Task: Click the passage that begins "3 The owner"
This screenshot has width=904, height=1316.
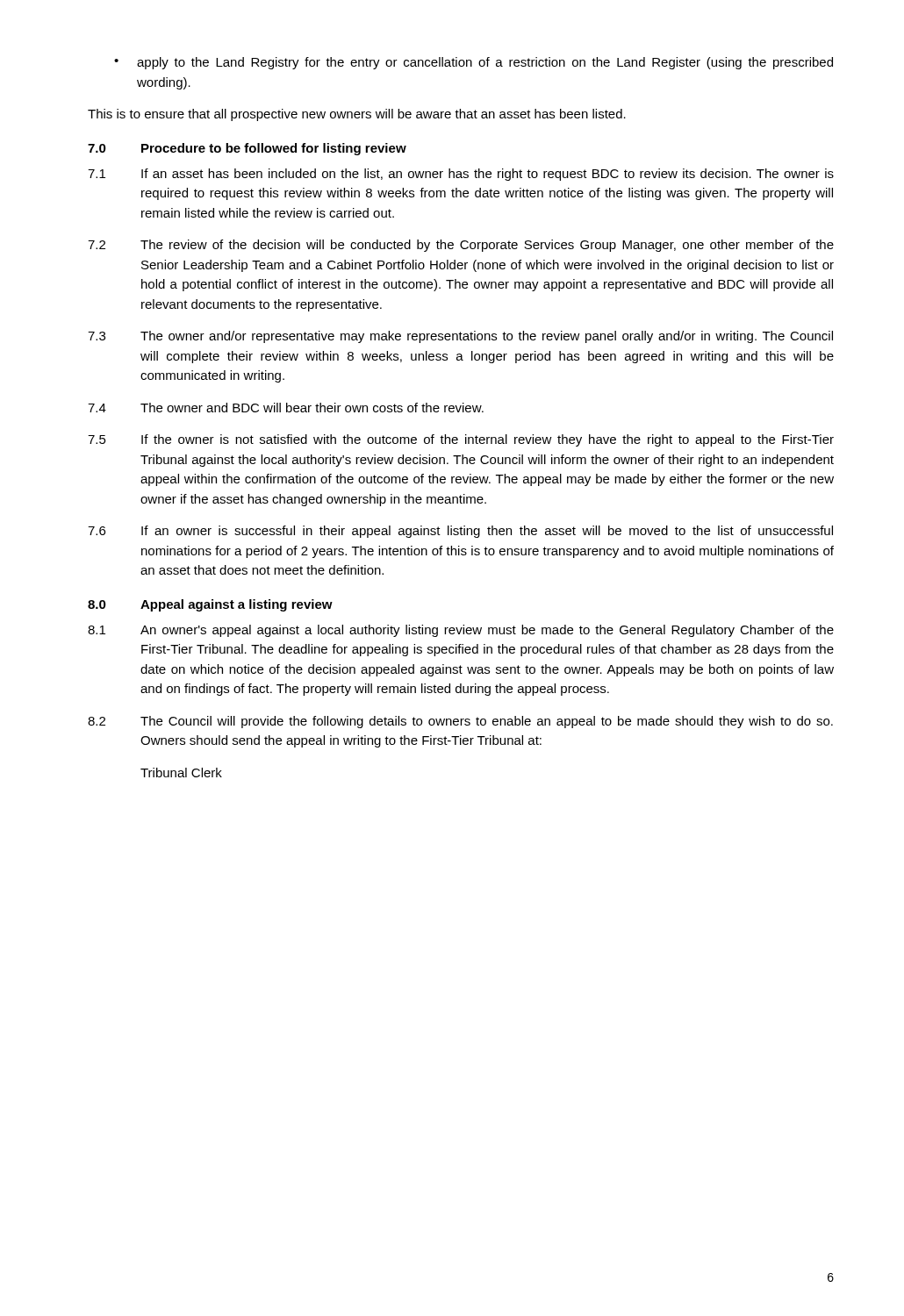Action: (461, 356)
